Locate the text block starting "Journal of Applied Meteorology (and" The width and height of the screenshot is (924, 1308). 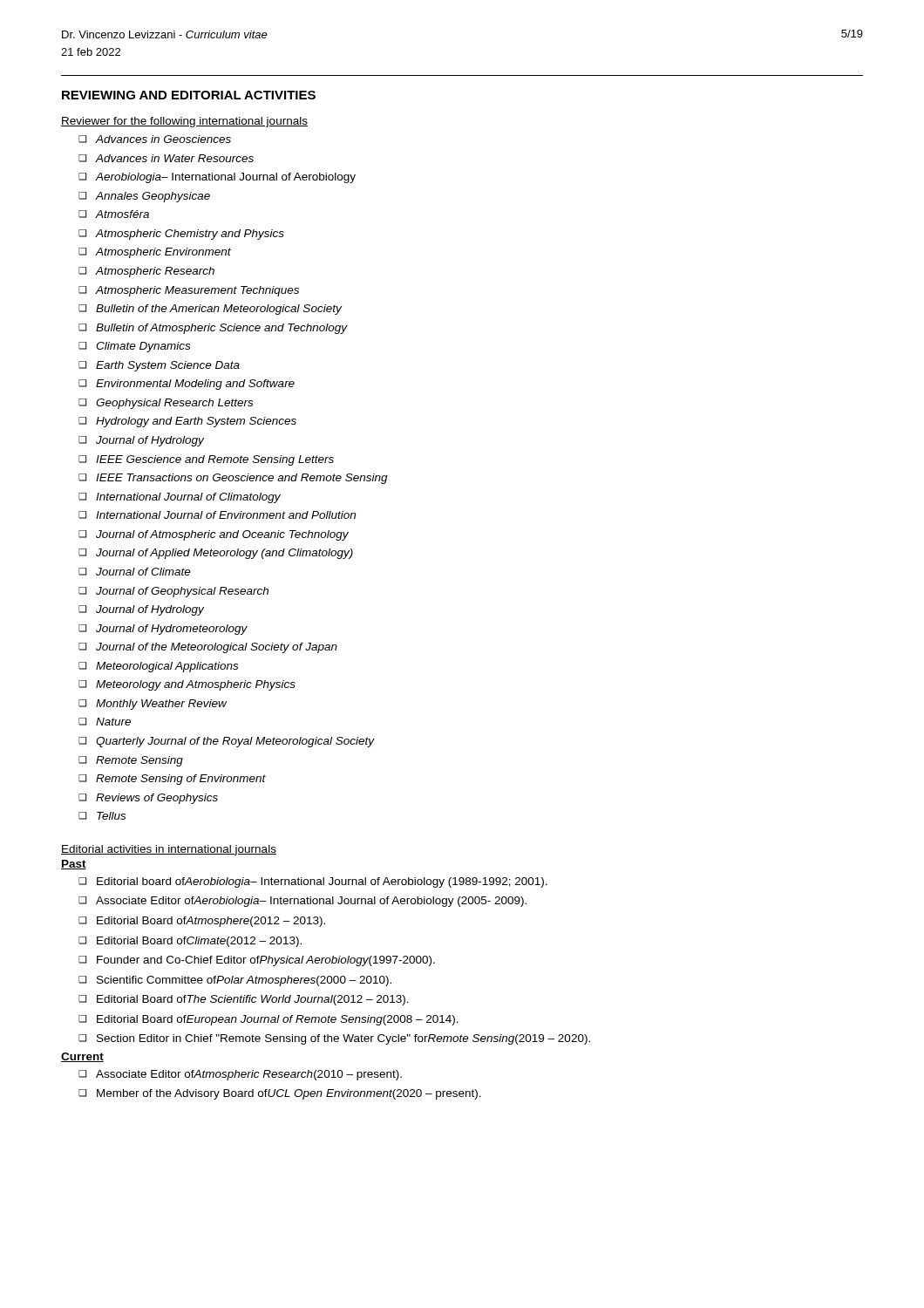pos(225,553)
